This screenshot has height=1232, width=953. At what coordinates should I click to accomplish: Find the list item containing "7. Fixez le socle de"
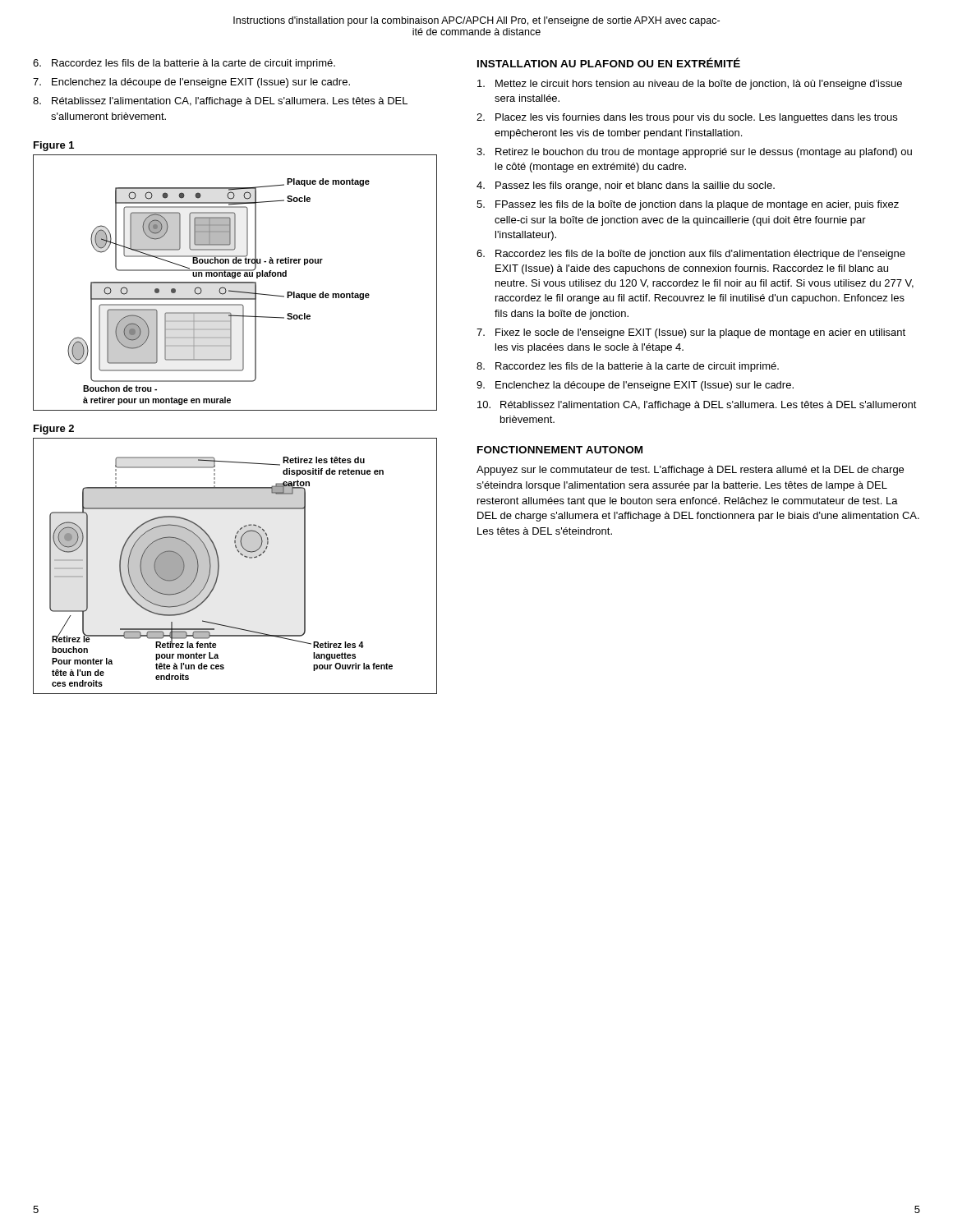698,340
